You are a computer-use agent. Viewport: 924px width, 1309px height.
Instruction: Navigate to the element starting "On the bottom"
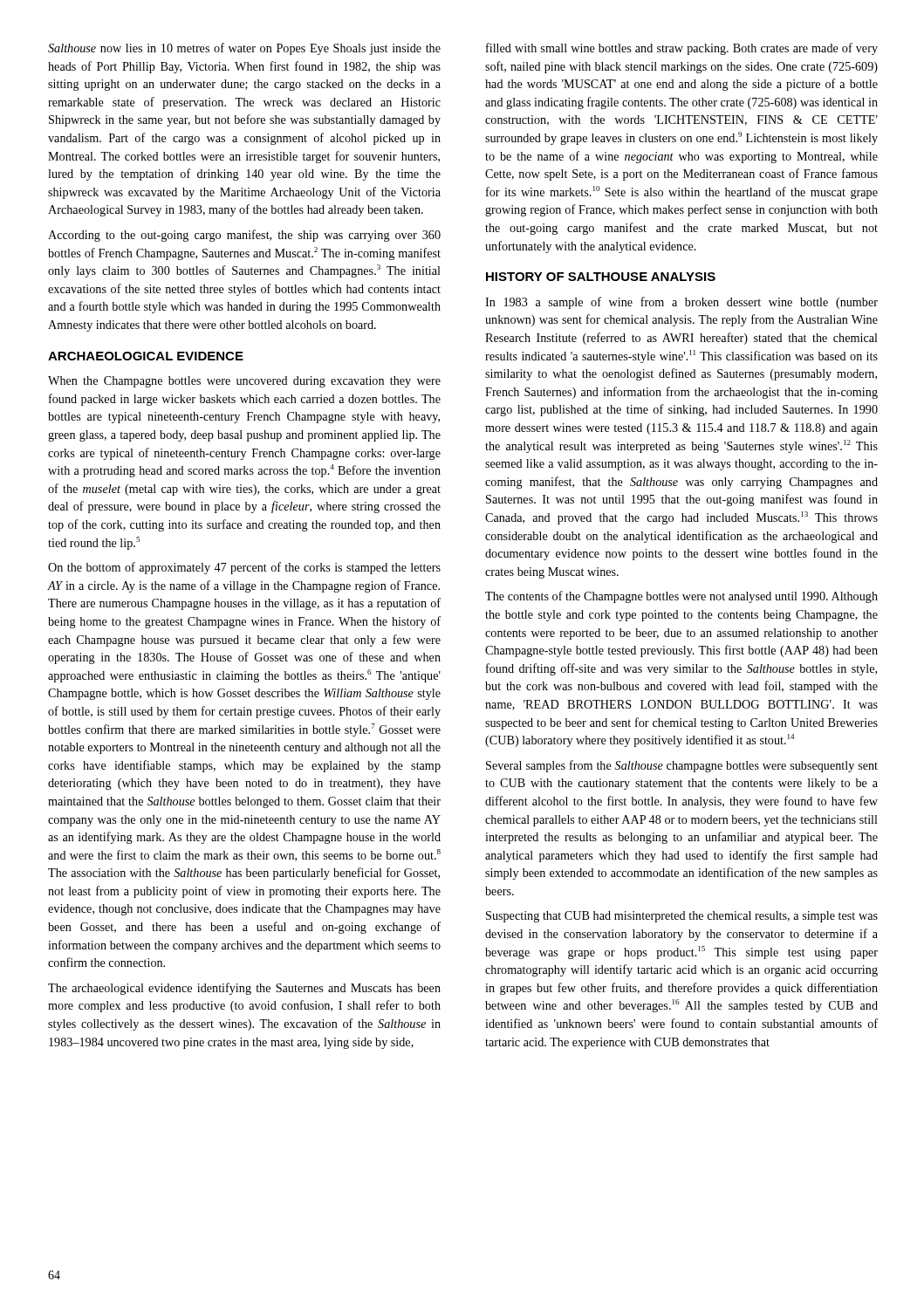click(244, 765)
